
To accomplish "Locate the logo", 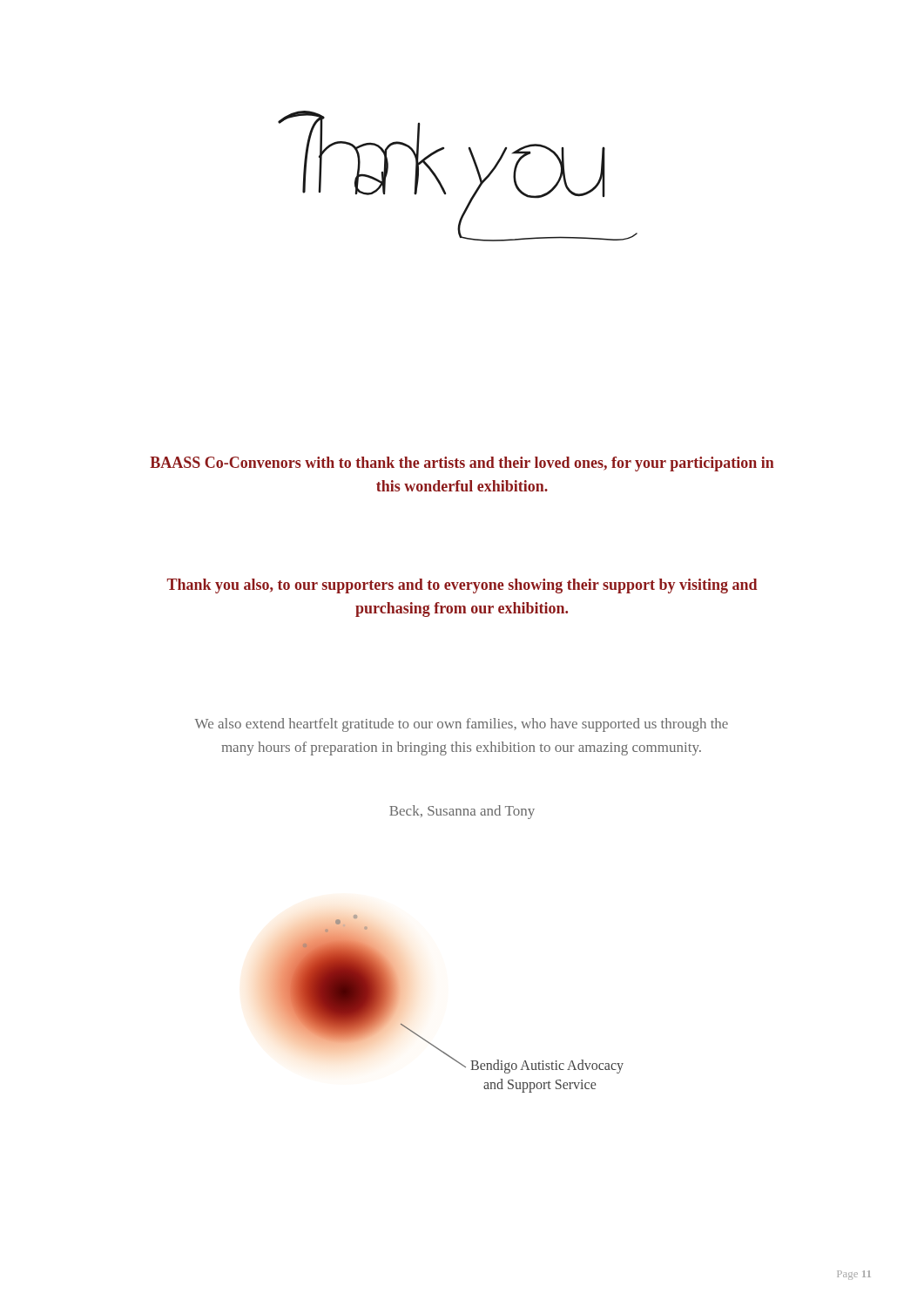I will (x=418, y=993).
